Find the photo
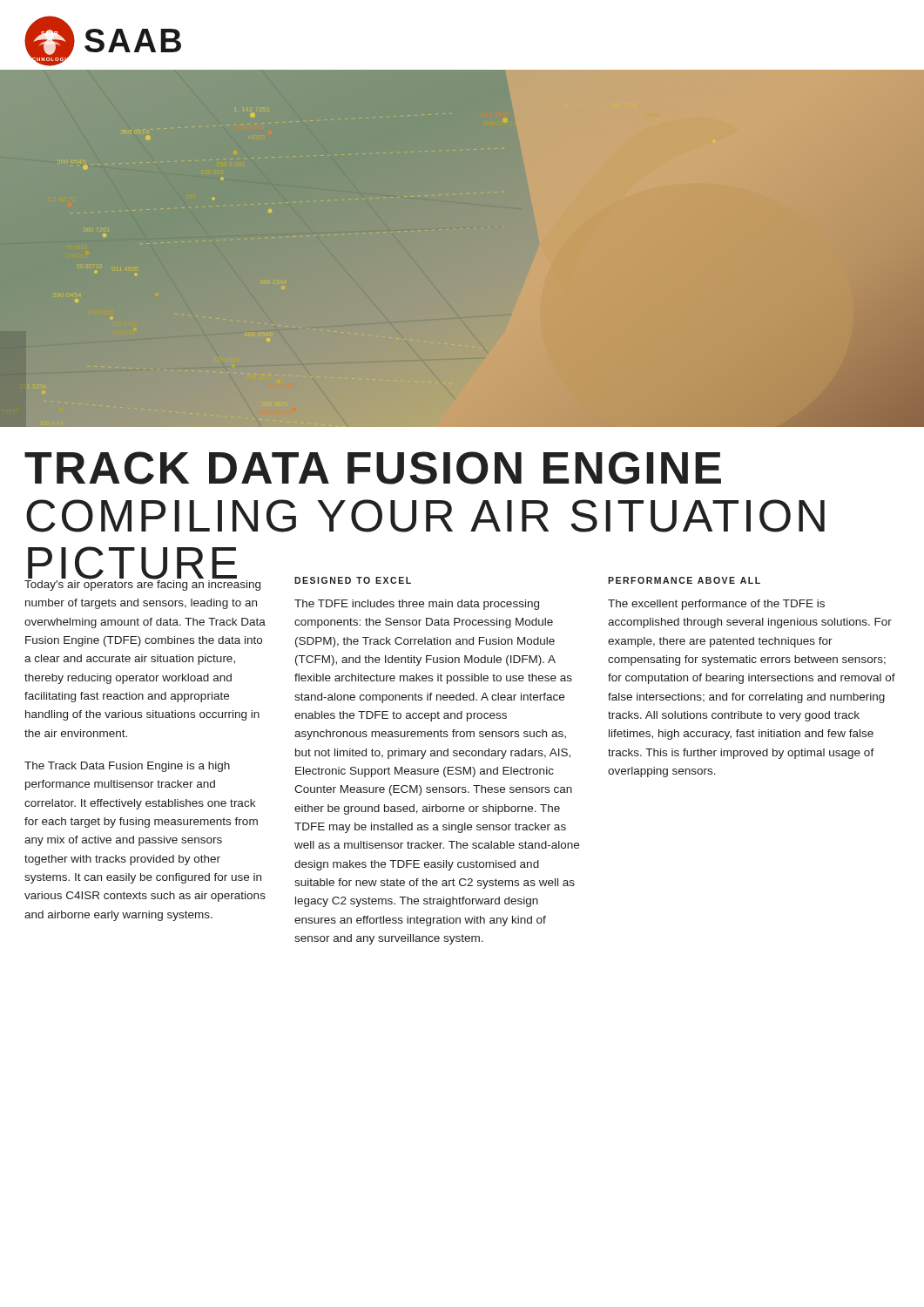 [462, 248]
